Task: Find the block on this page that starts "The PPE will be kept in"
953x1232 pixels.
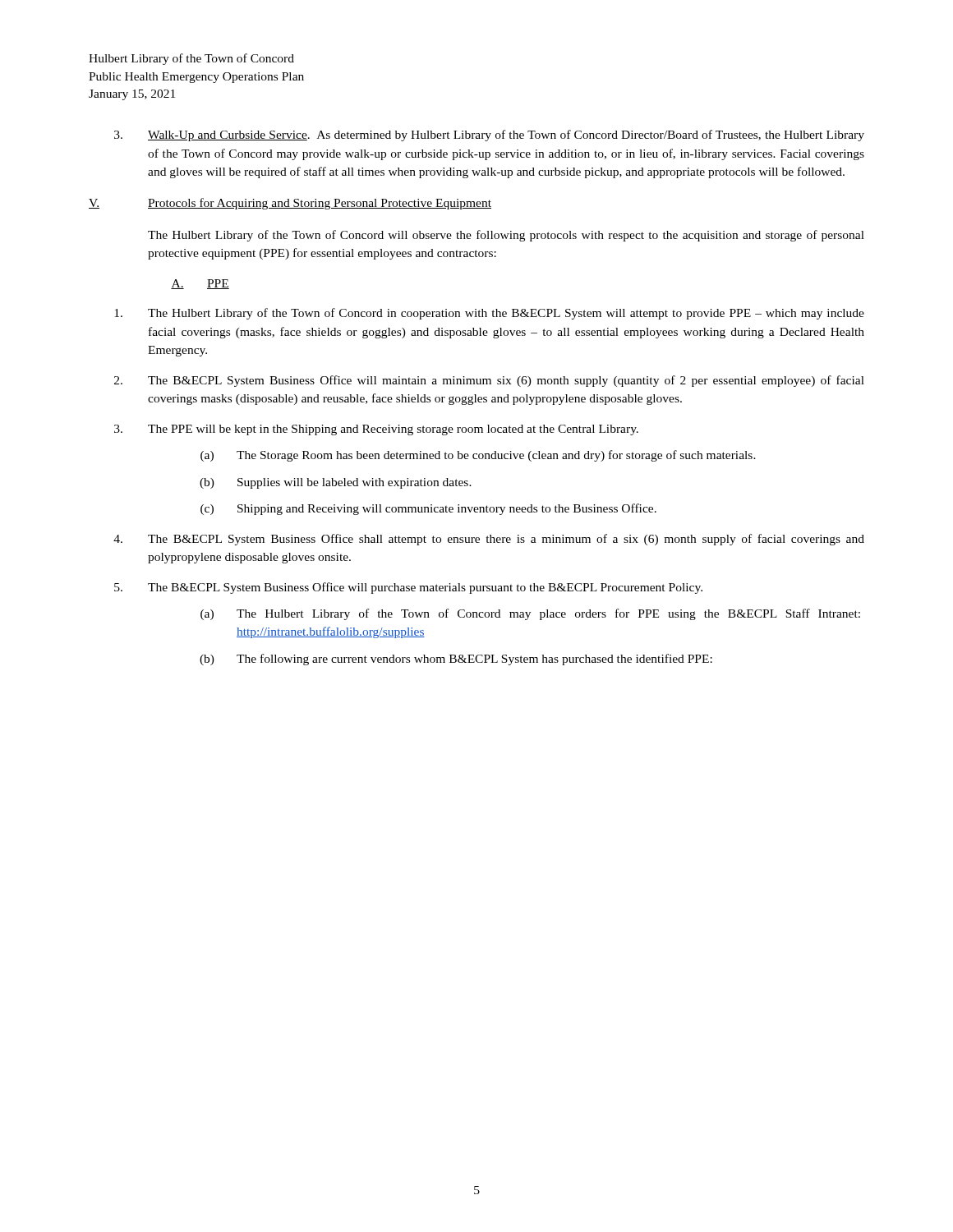Action: coord(476,429)
